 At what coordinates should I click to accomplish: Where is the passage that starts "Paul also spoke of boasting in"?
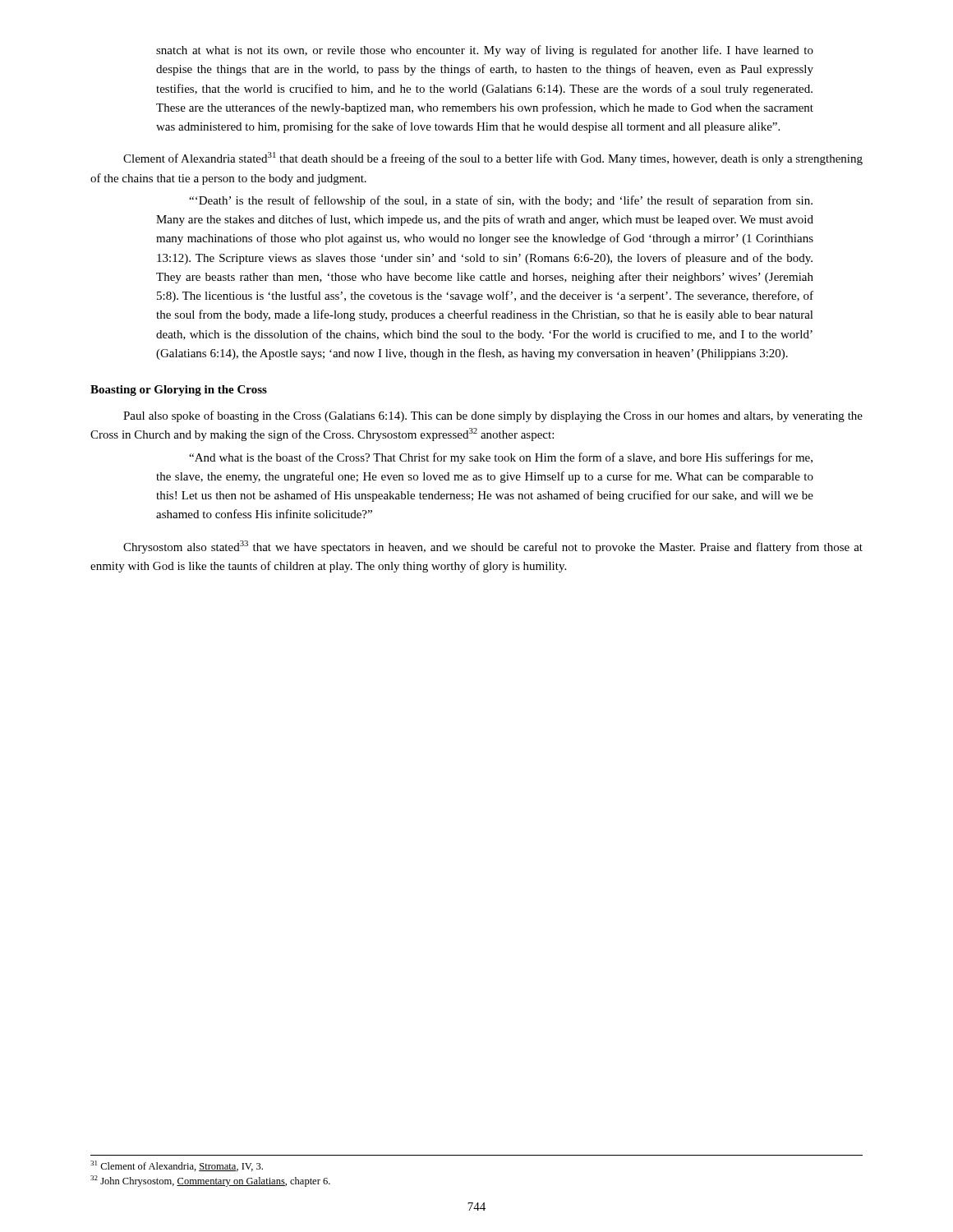476,426
